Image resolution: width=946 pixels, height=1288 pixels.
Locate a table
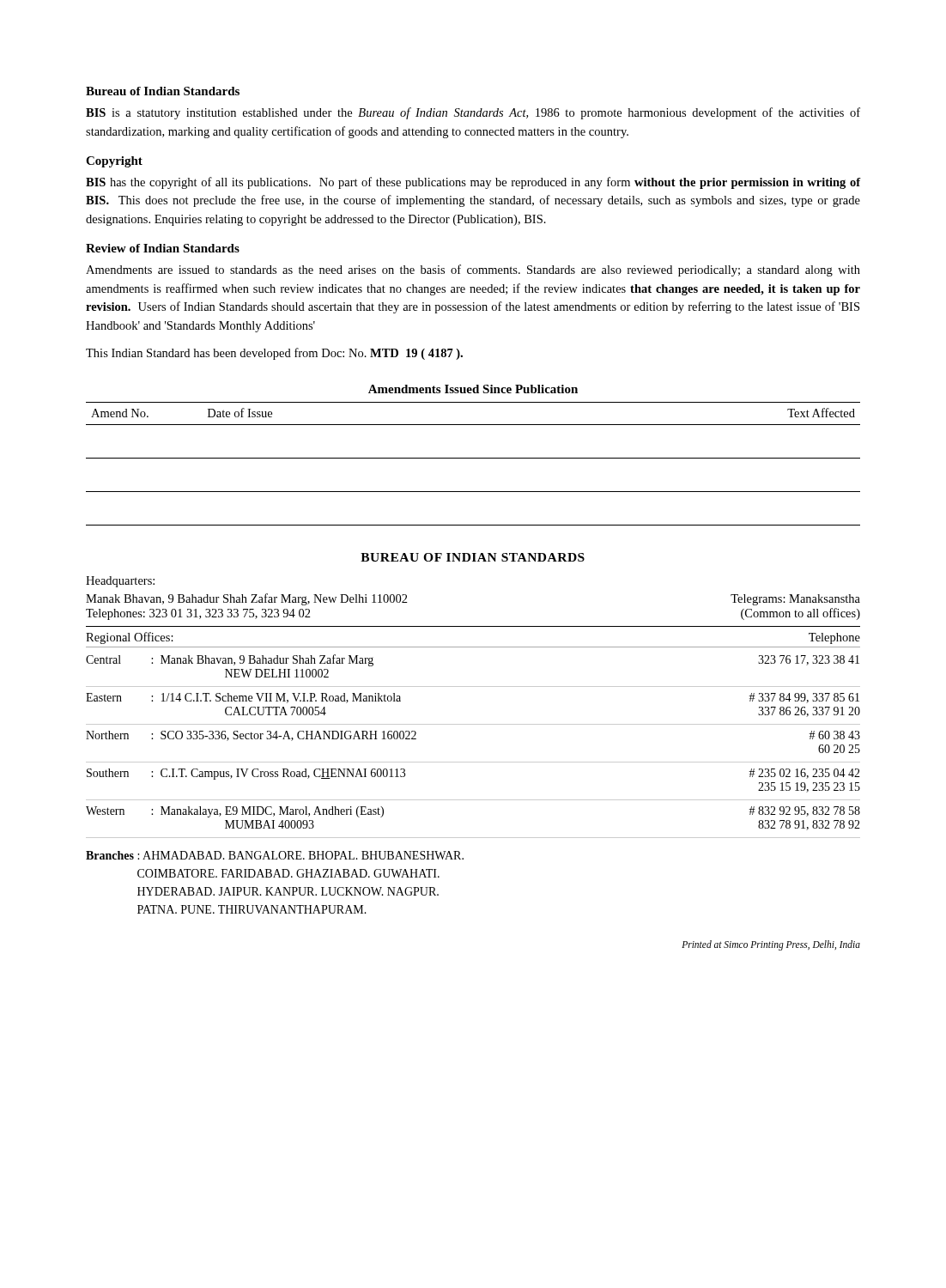pyautogui.click(x=473, y=463)
